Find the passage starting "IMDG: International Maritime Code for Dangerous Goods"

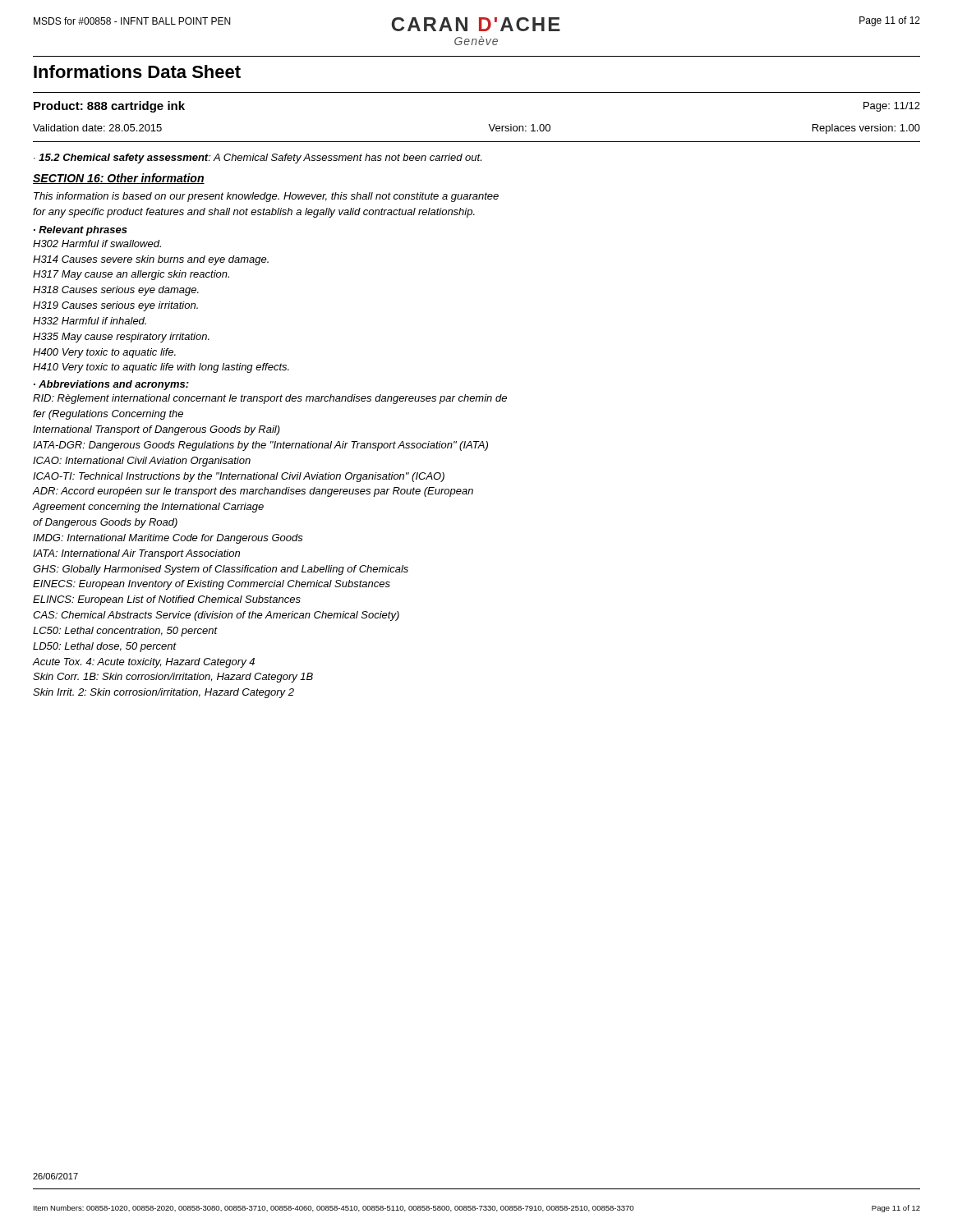pos(168,537)
